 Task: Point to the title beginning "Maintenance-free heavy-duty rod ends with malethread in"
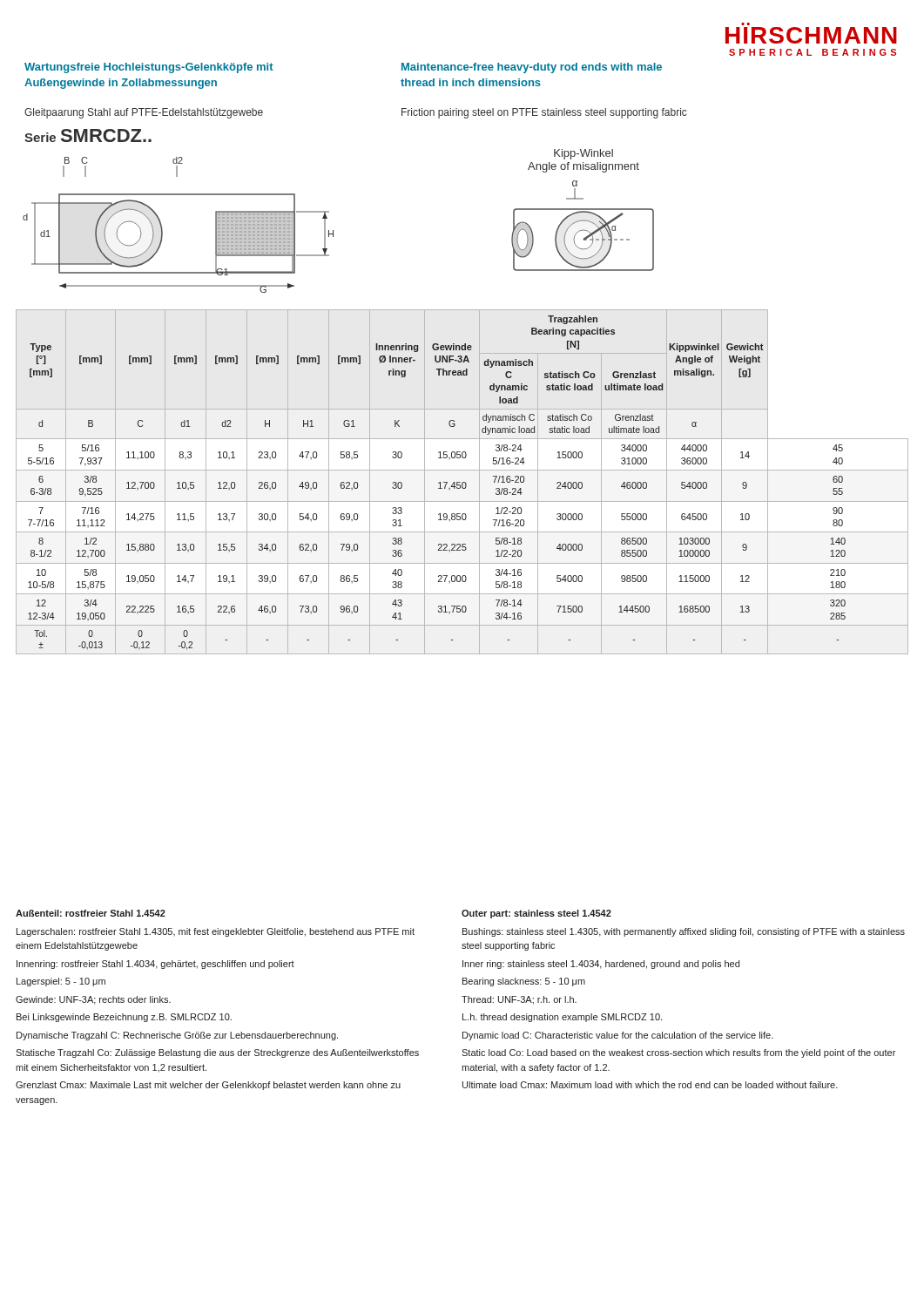[531, 74]
